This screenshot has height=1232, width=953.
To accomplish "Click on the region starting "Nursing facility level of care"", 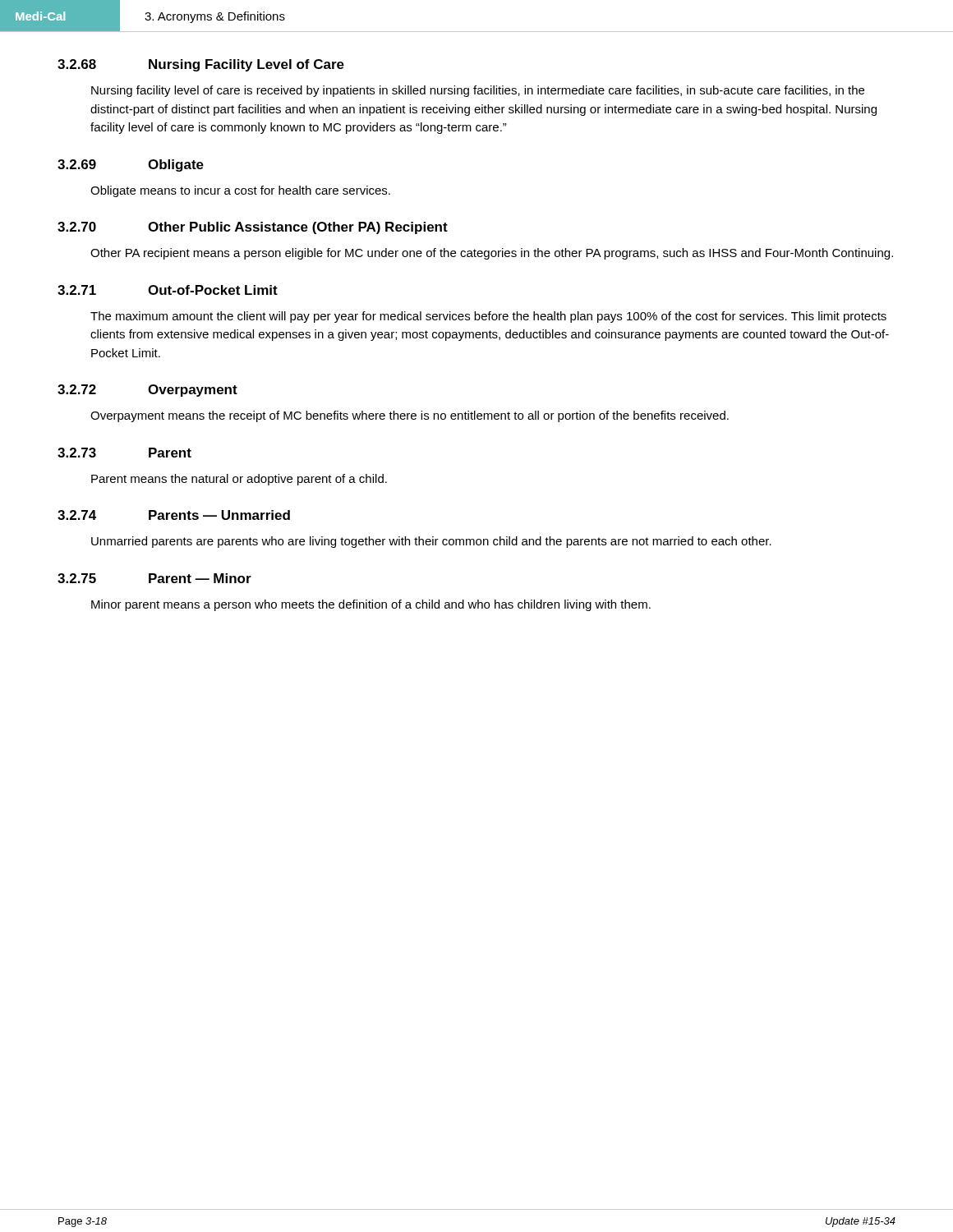I will (x=484, y=108).
